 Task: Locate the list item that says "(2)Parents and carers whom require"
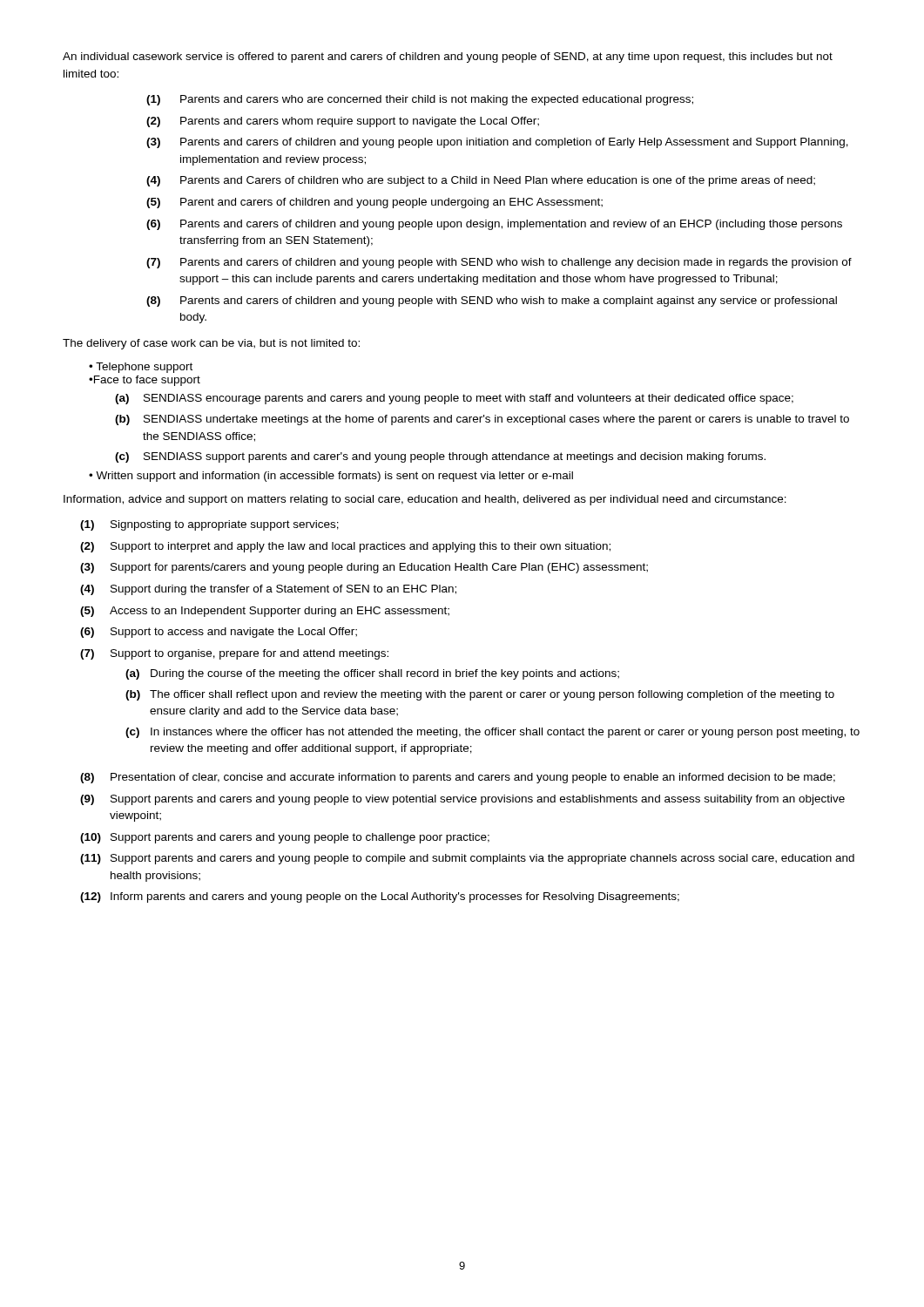click(487, 121)
